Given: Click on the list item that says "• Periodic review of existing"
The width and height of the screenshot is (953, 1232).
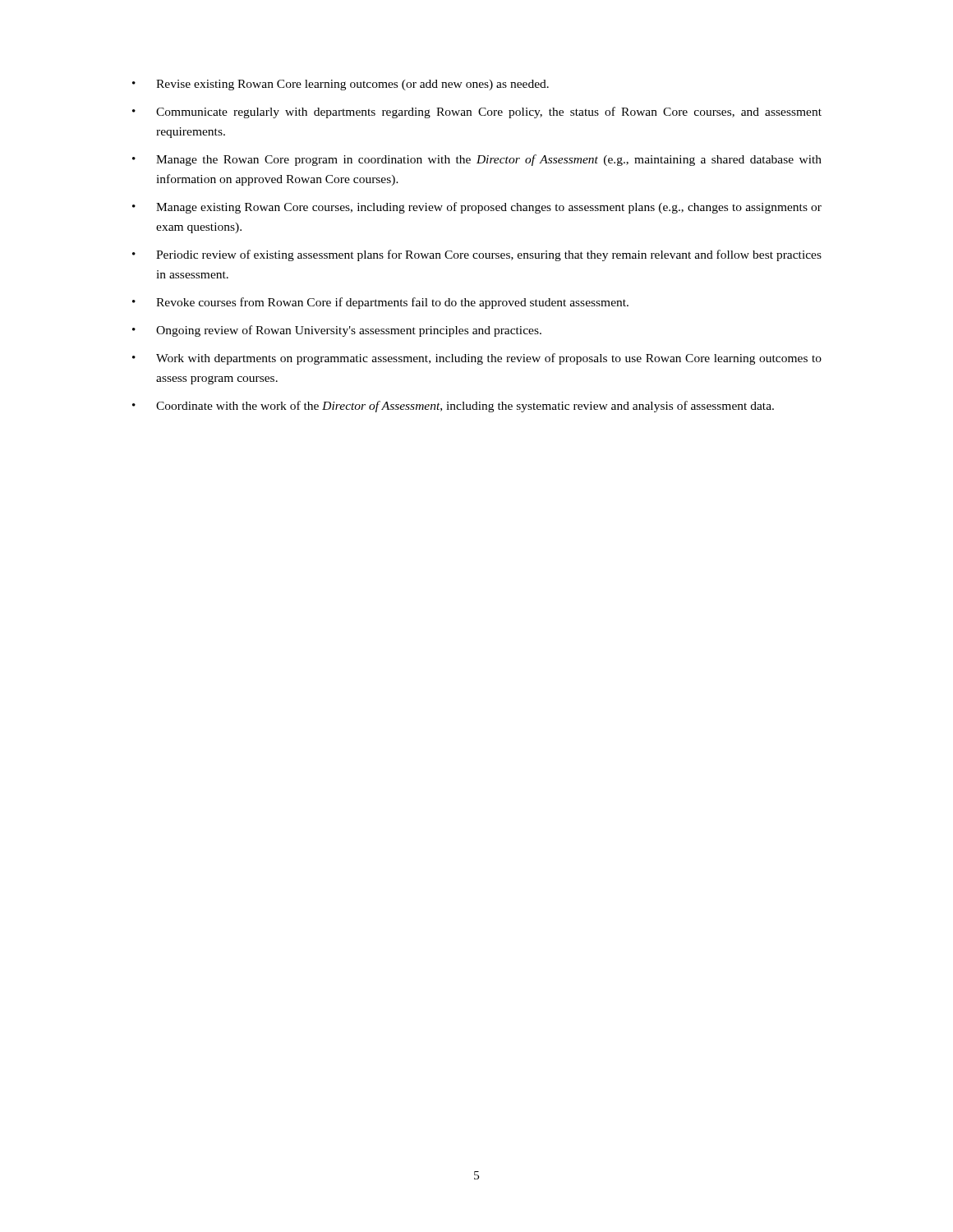Looking at the screenshot, I should click(476, 265).
